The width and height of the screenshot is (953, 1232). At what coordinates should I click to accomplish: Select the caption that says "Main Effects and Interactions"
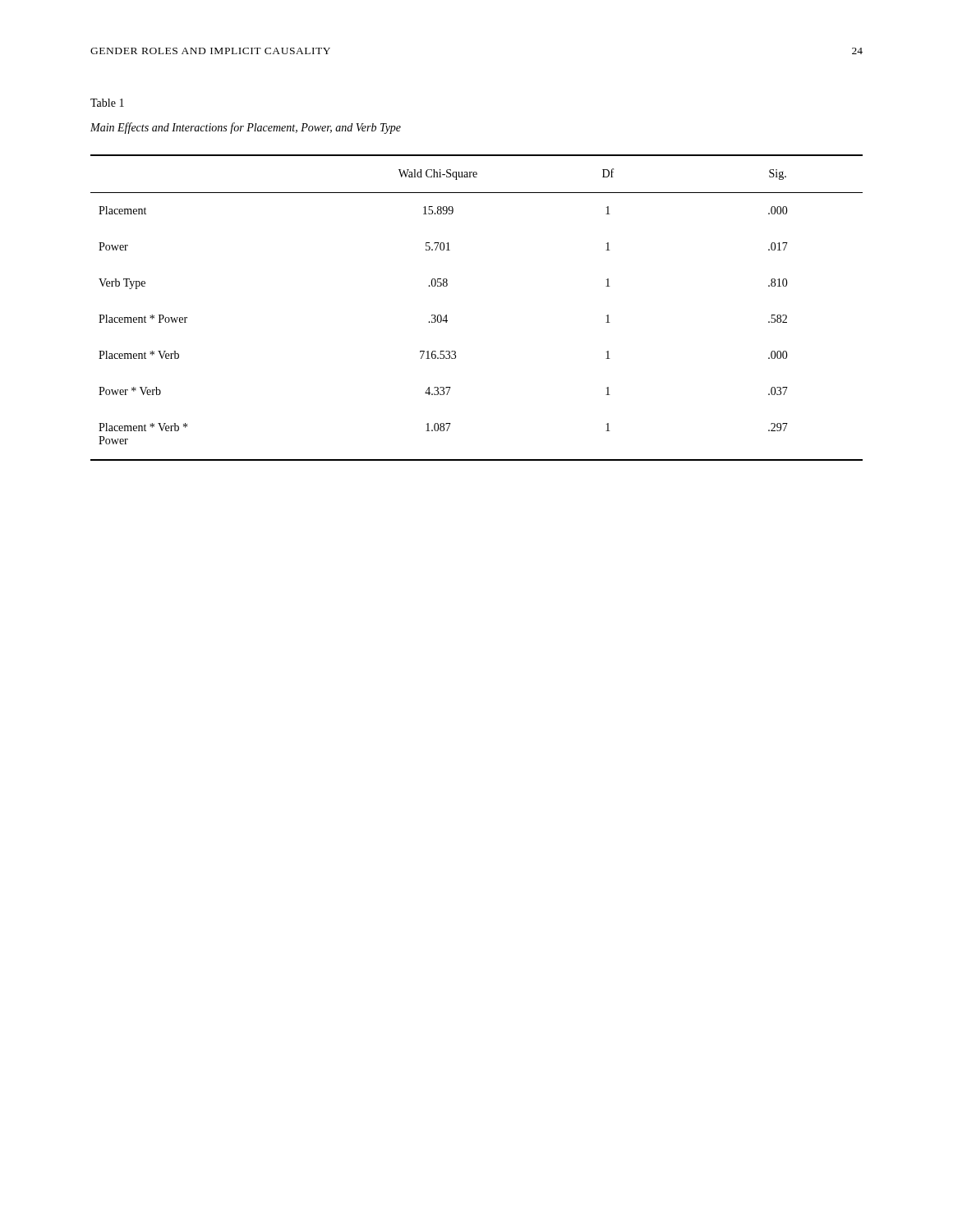pyautogui.click(x=246, y=128)
